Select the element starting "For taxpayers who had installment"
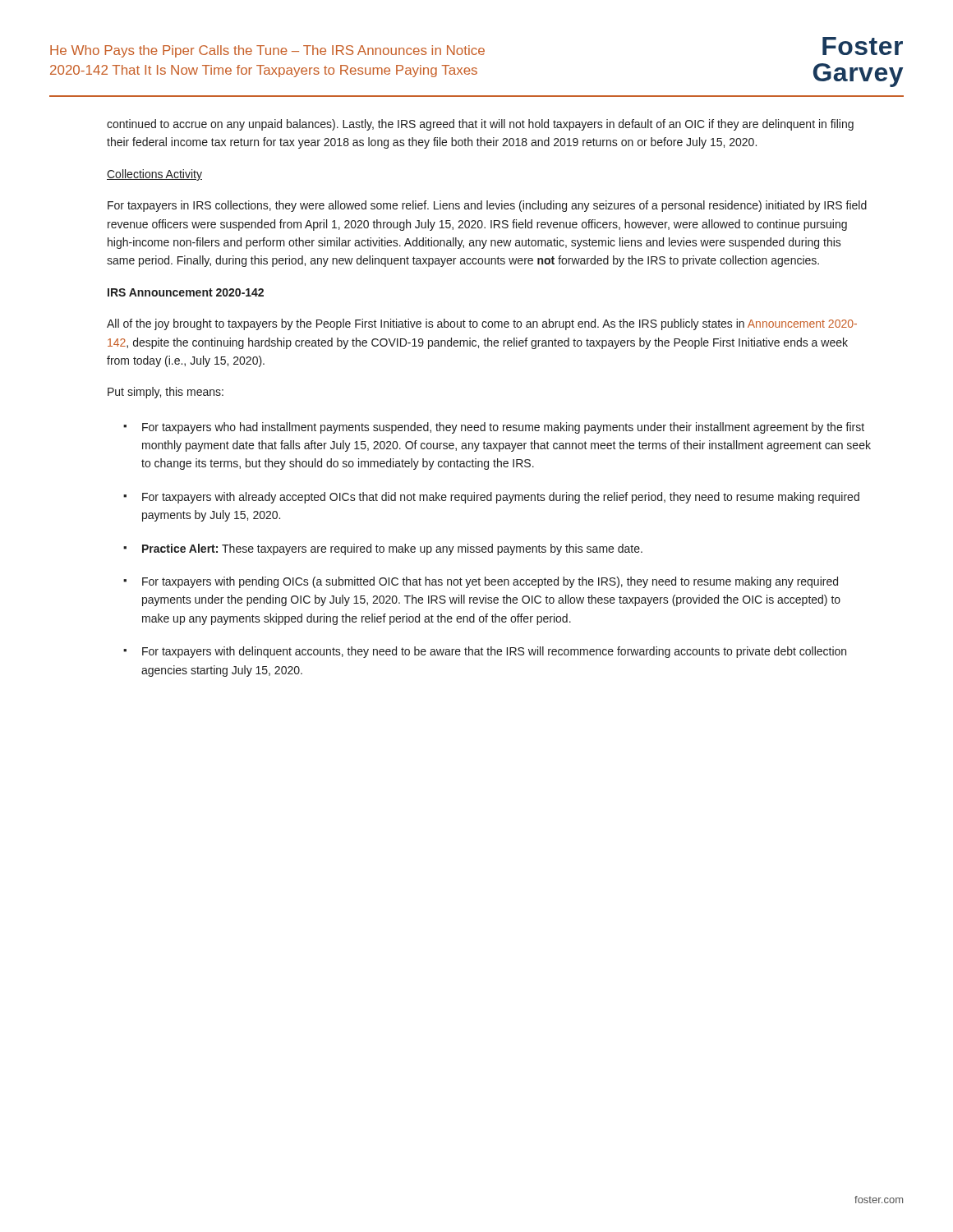 click(x=506, y=445)
